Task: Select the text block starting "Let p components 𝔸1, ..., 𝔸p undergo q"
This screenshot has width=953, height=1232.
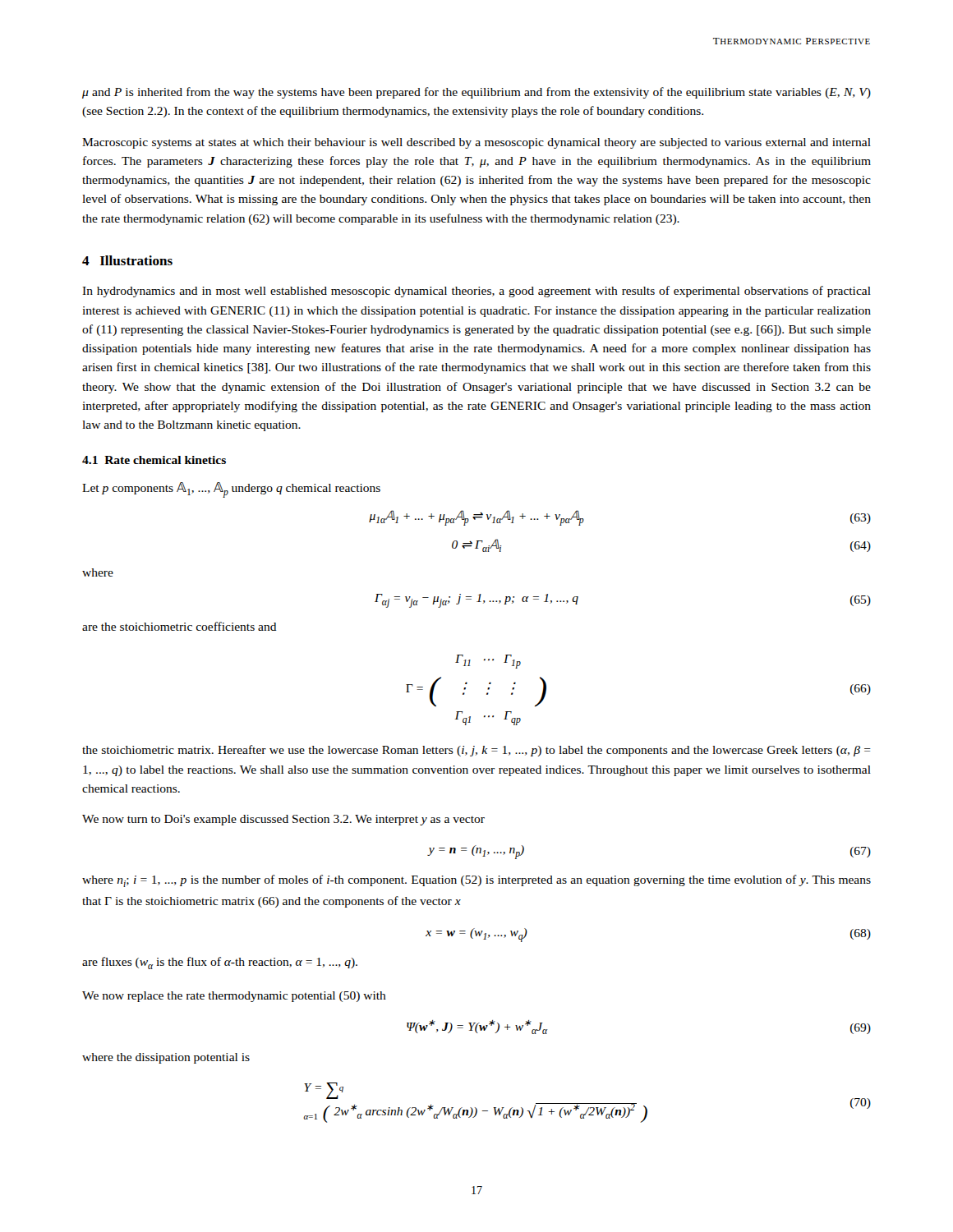Action: click(x=231, y=489)
